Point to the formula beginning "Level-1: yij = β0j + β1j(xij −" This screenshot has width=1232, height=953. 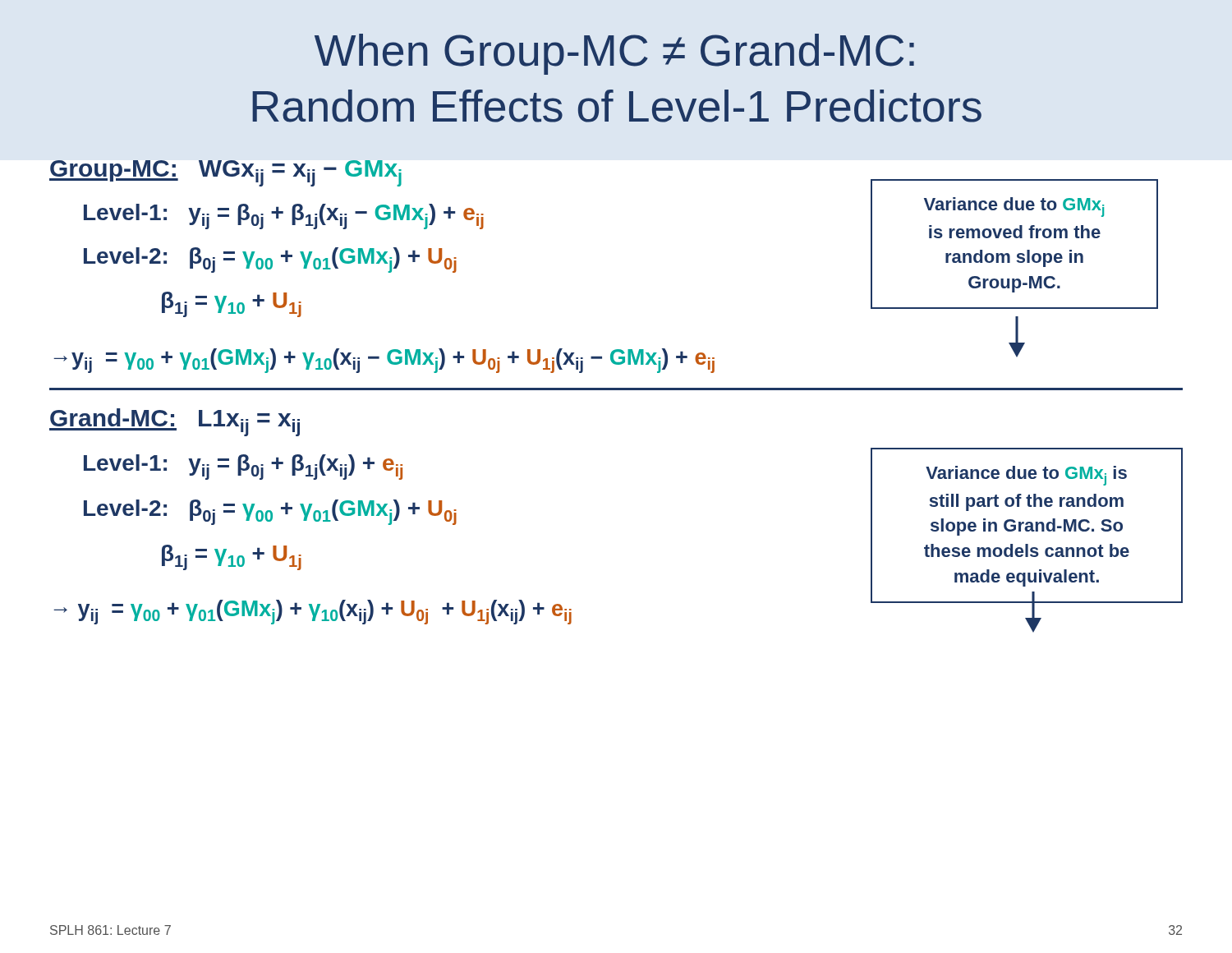[283, 214]
